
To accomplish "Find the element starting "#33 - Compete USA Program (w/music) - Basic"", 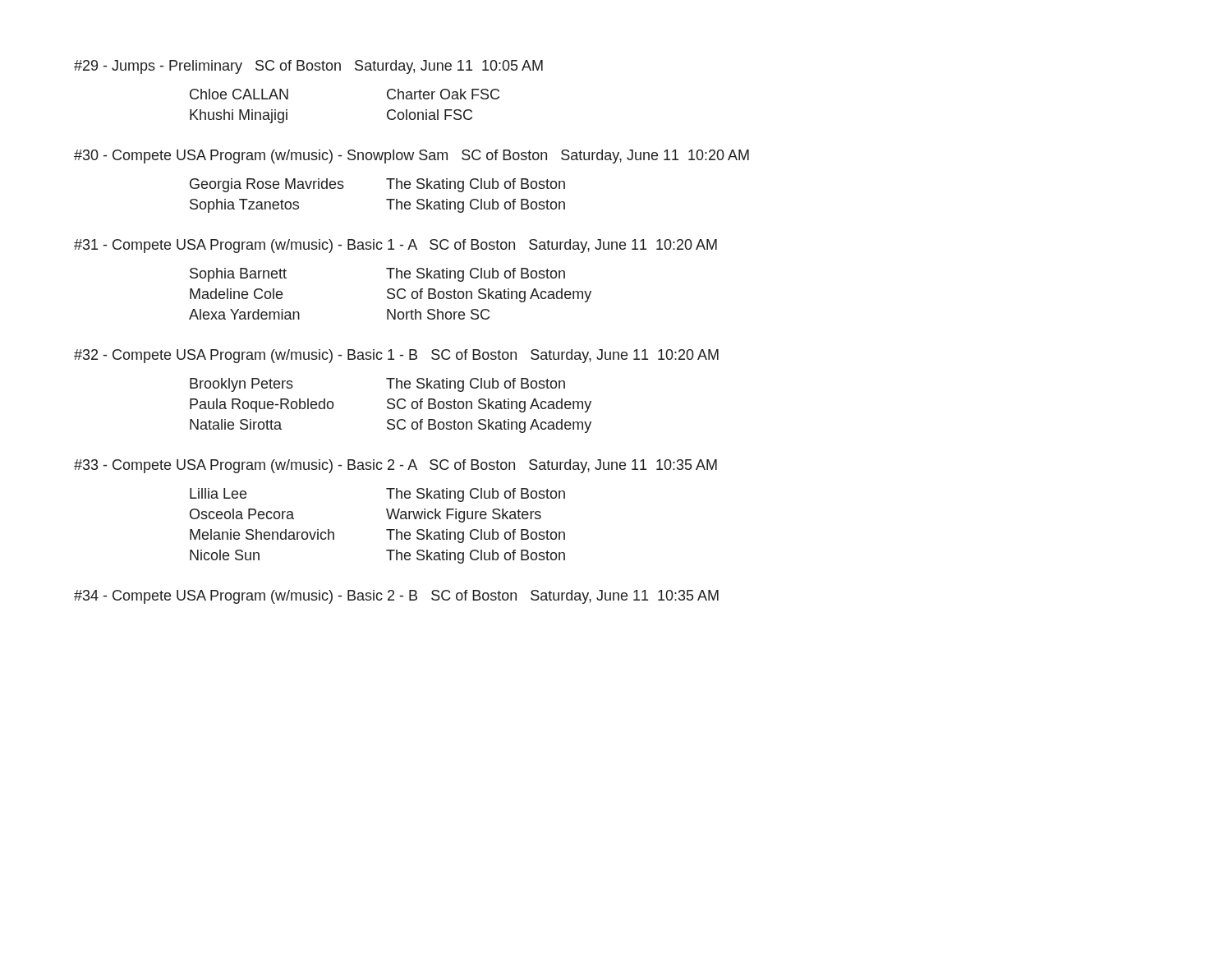I will 396,465.
